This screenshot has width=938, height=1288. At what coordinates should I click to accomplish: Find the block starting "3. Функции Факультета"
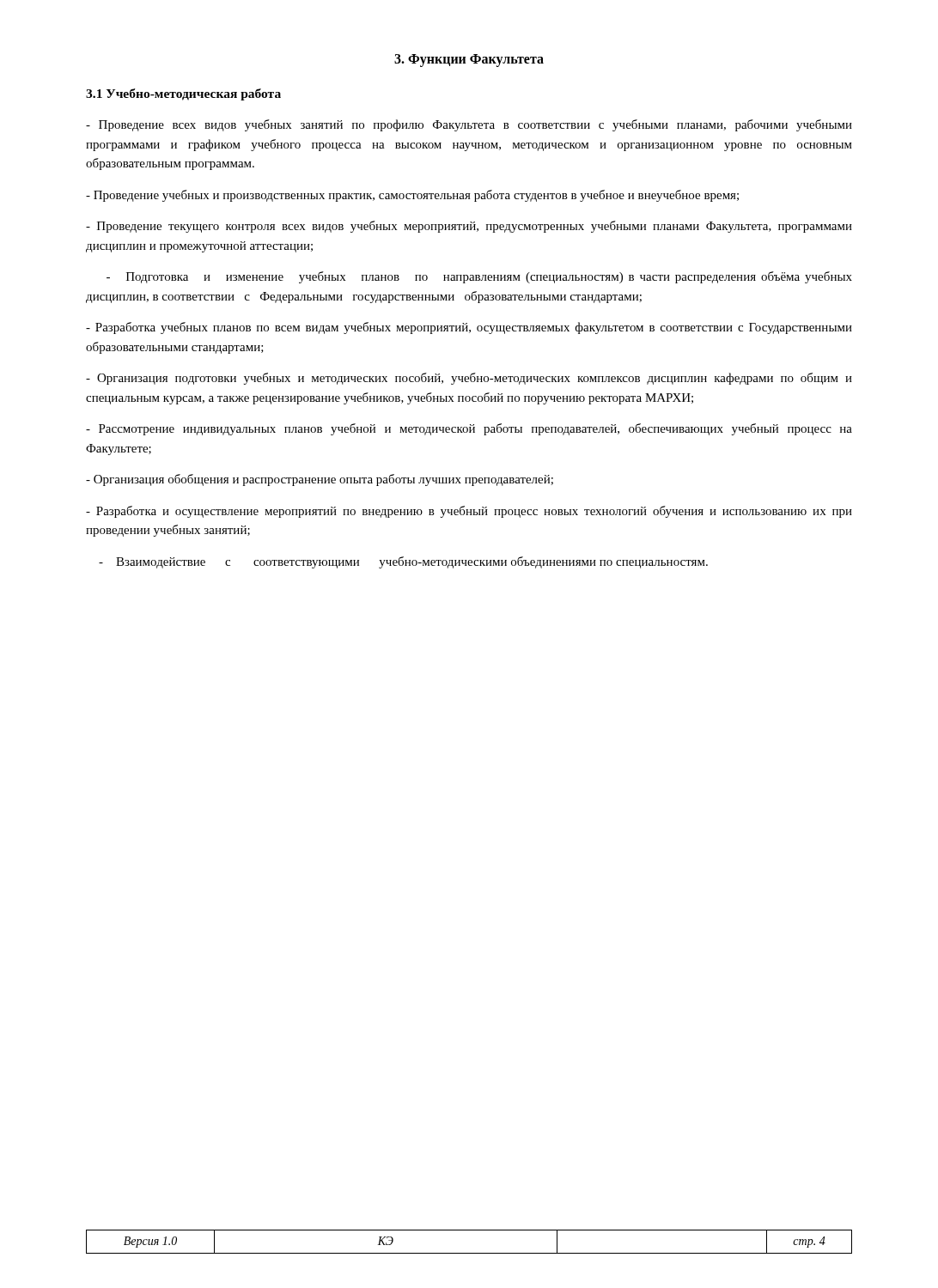click(469, 59)
